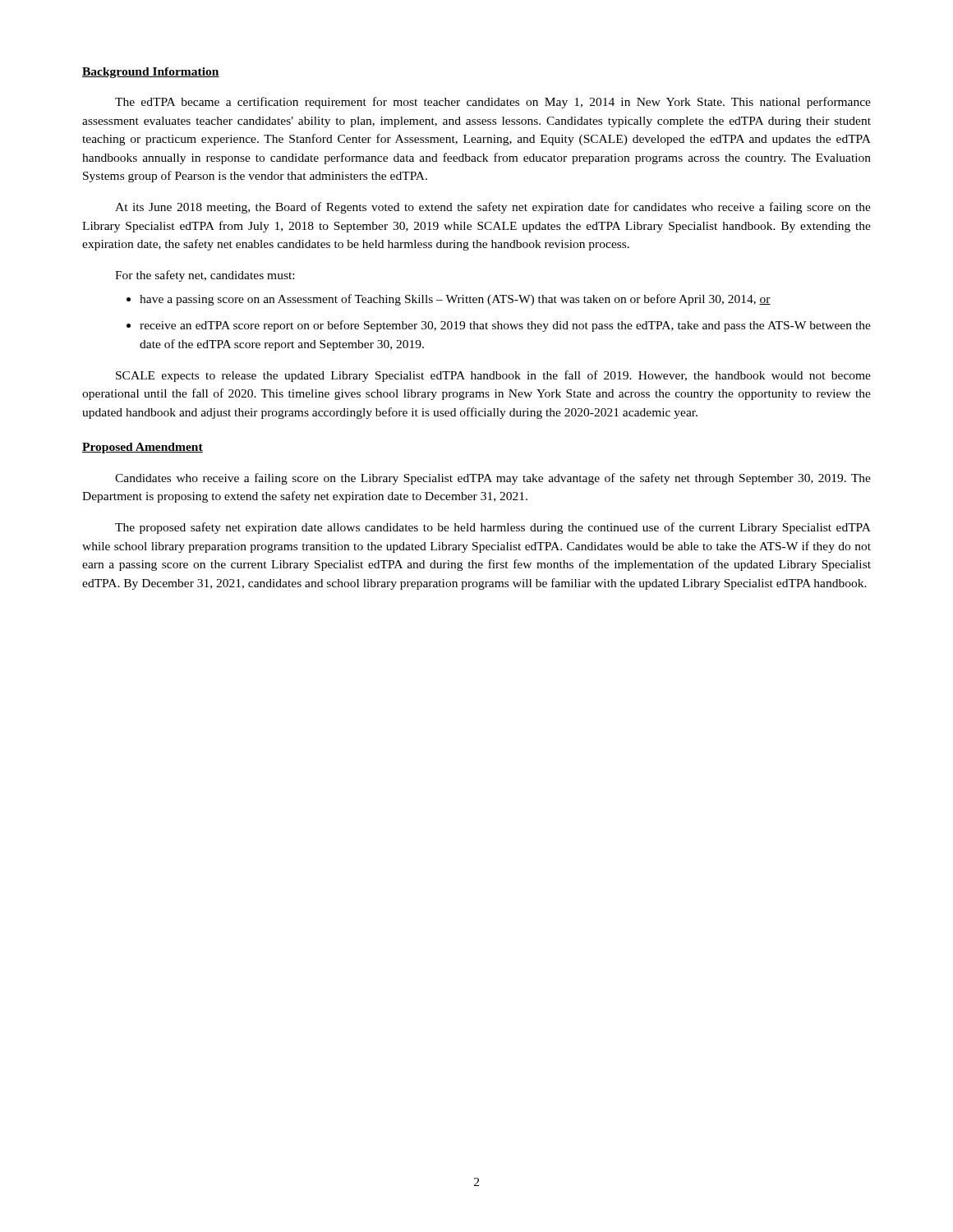The width and height of the screenshot is (953, 1232).
Task: Locate the block starting "At its June 2018 meeting,"
Action: 476,226
